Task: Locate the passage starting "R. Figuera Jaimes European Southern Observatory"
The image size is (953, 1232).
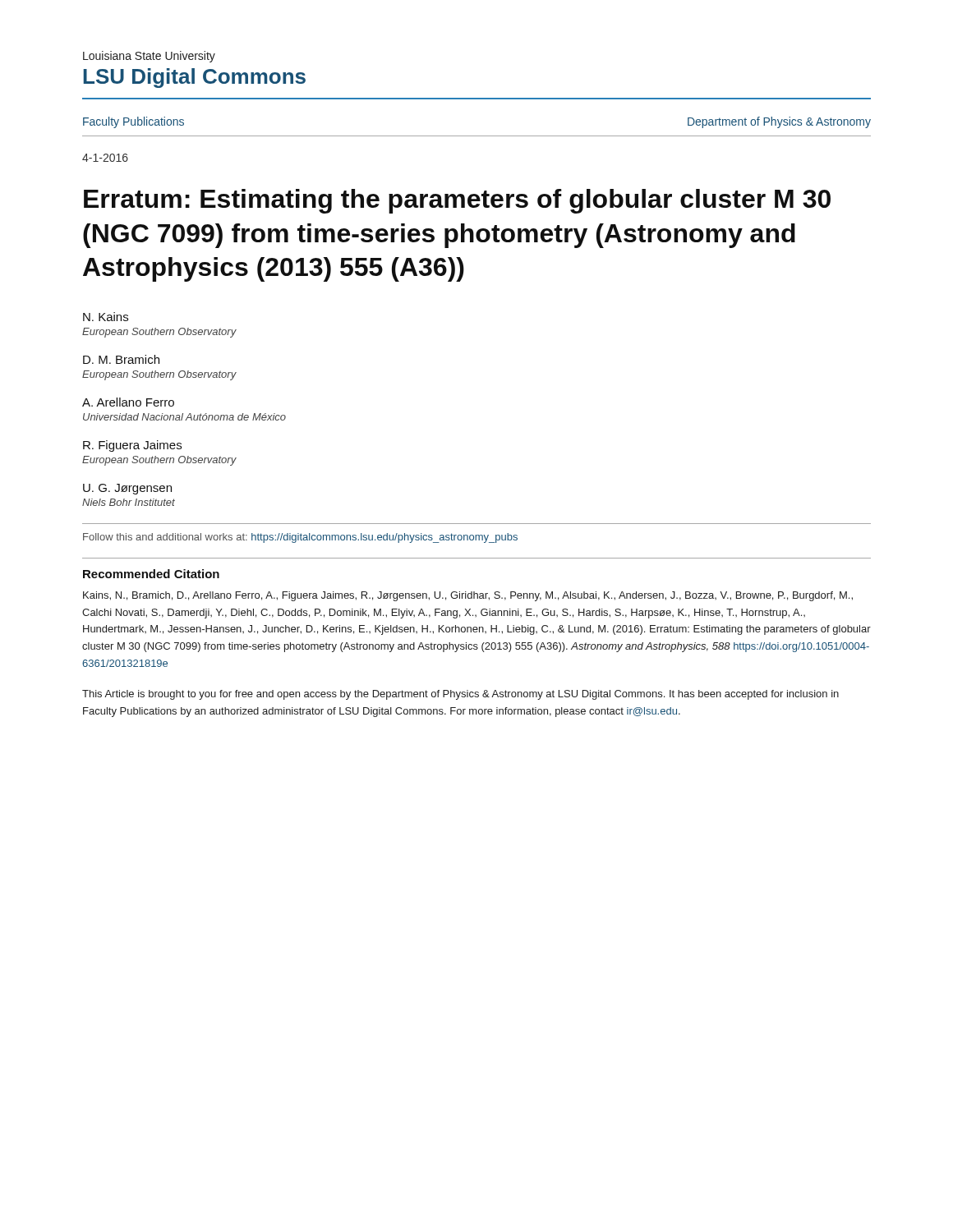Action: point(132,446)
